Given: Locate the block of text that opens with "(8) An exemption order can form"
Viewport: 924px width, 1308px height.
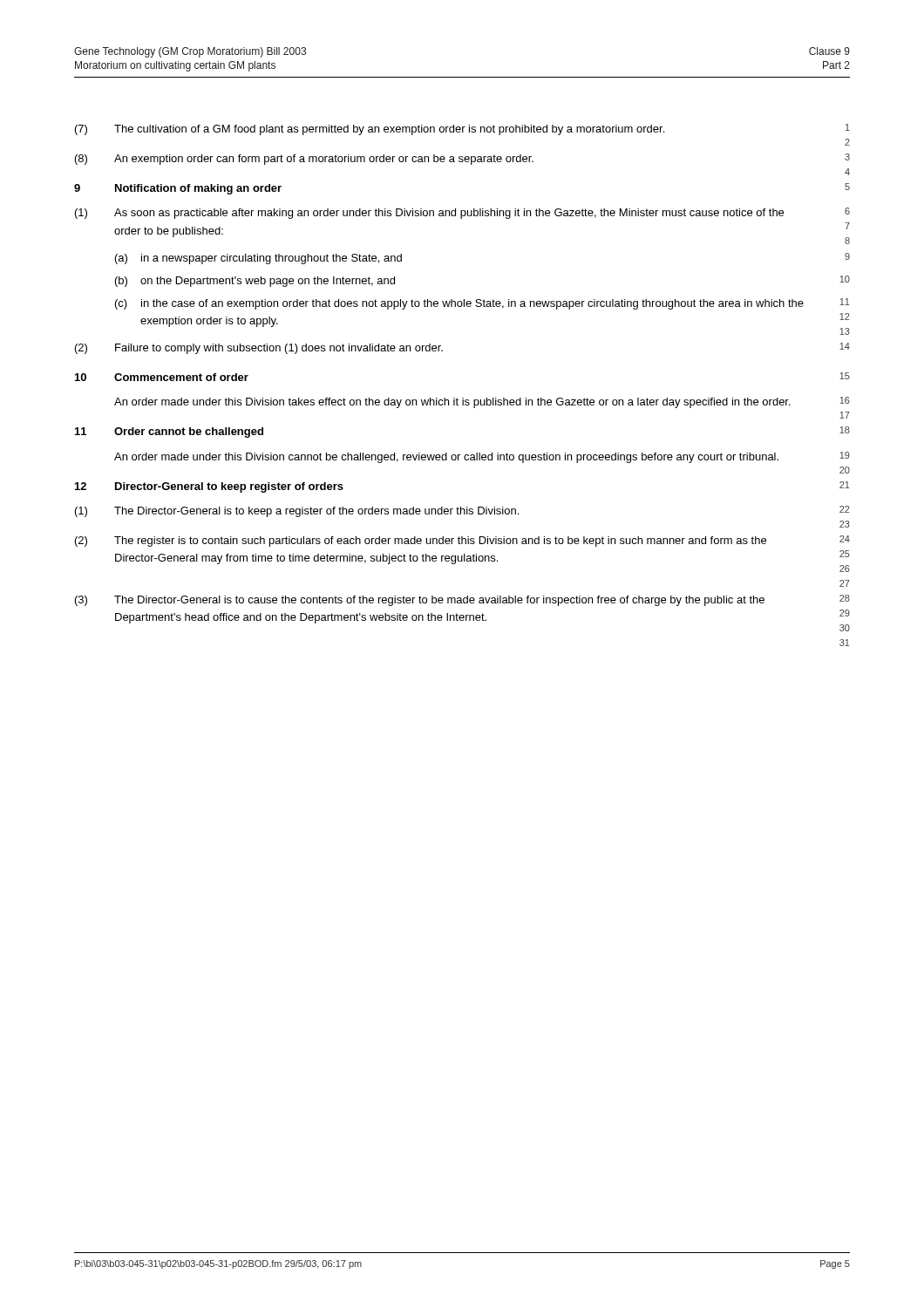Looking at the screenshot, I should click(x=304, y=159).
